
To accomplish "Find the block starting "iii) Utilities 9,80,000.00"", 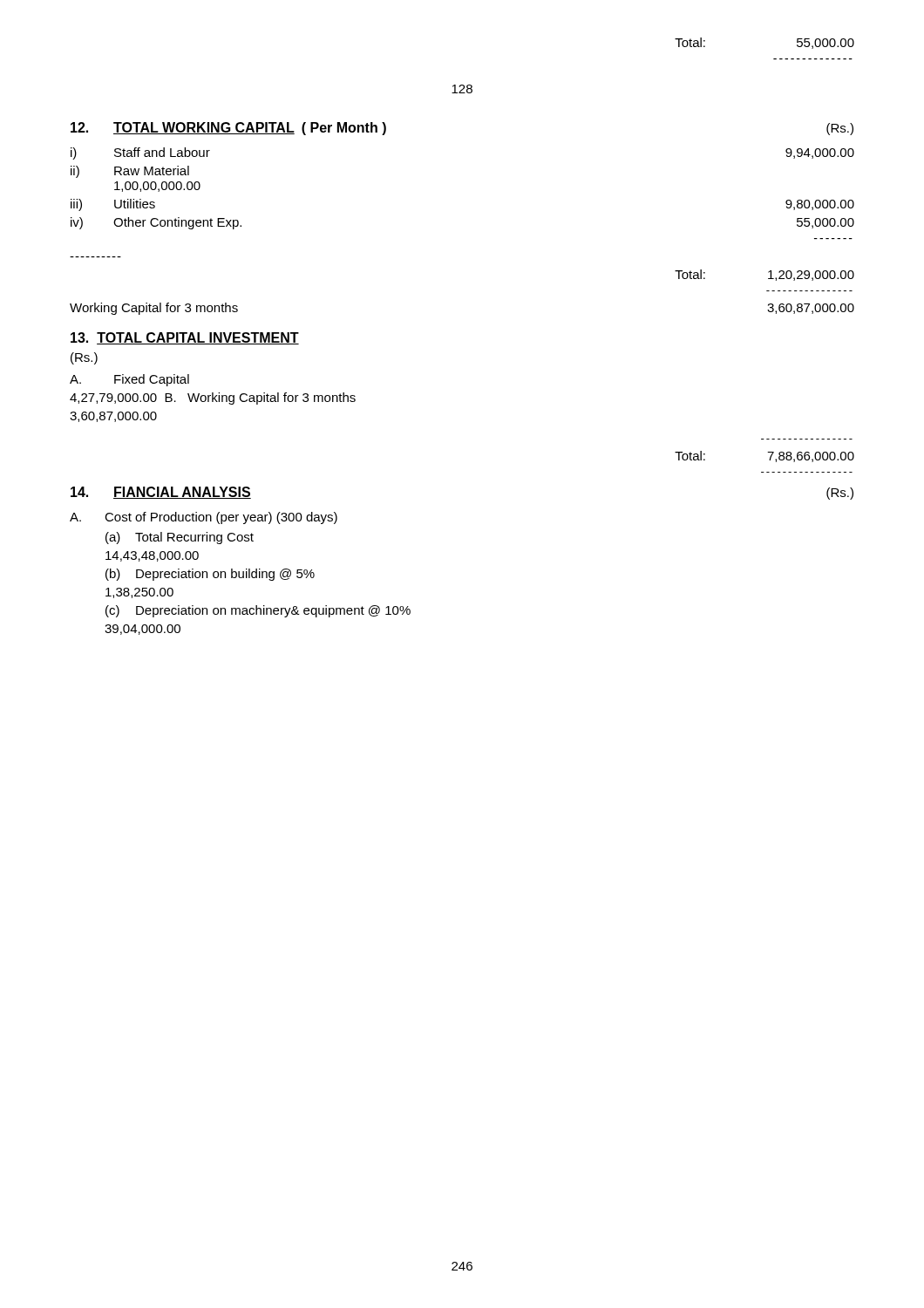I will click(133, 204).
